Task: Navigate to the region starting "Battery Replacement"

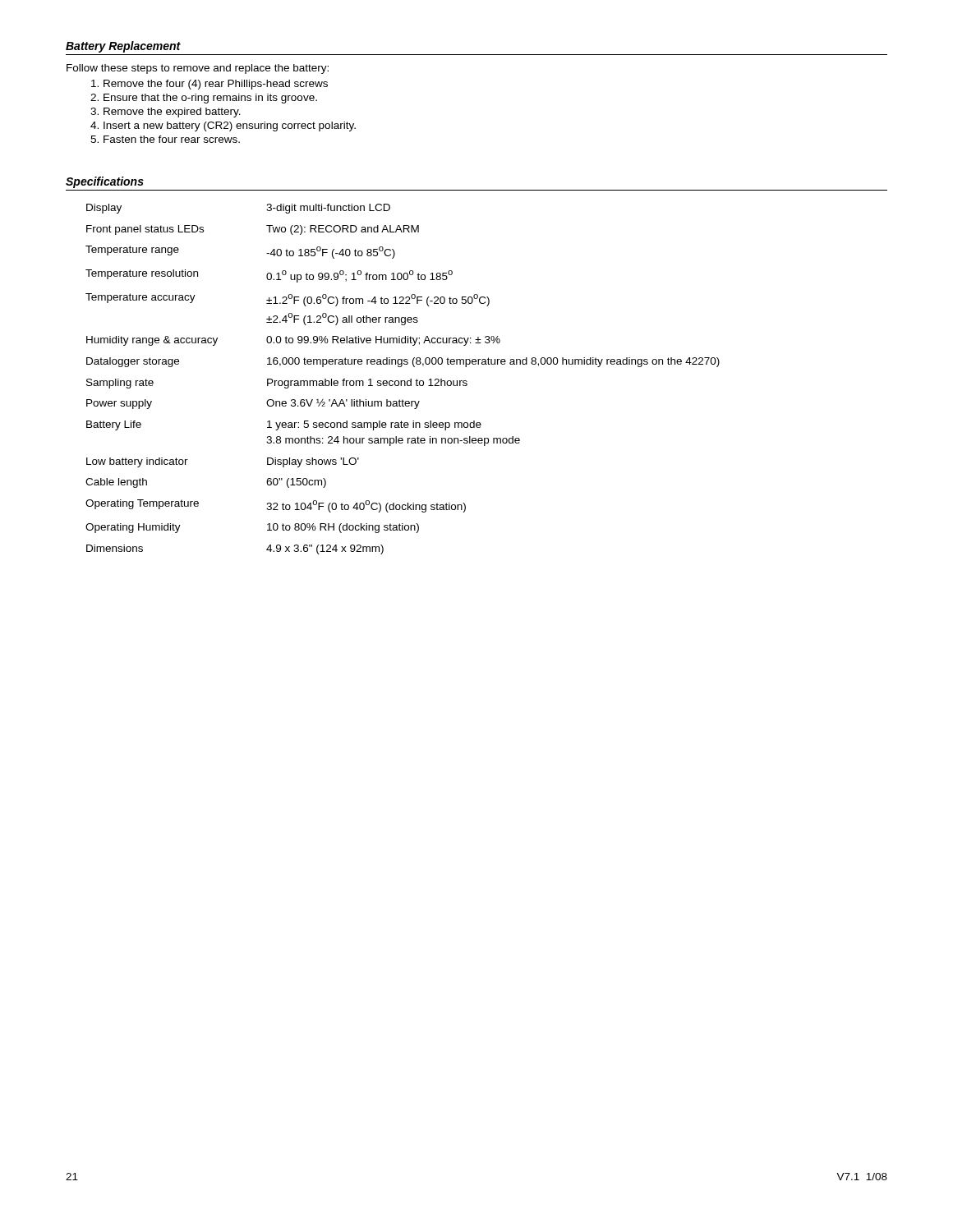Action: click(476, 47)
